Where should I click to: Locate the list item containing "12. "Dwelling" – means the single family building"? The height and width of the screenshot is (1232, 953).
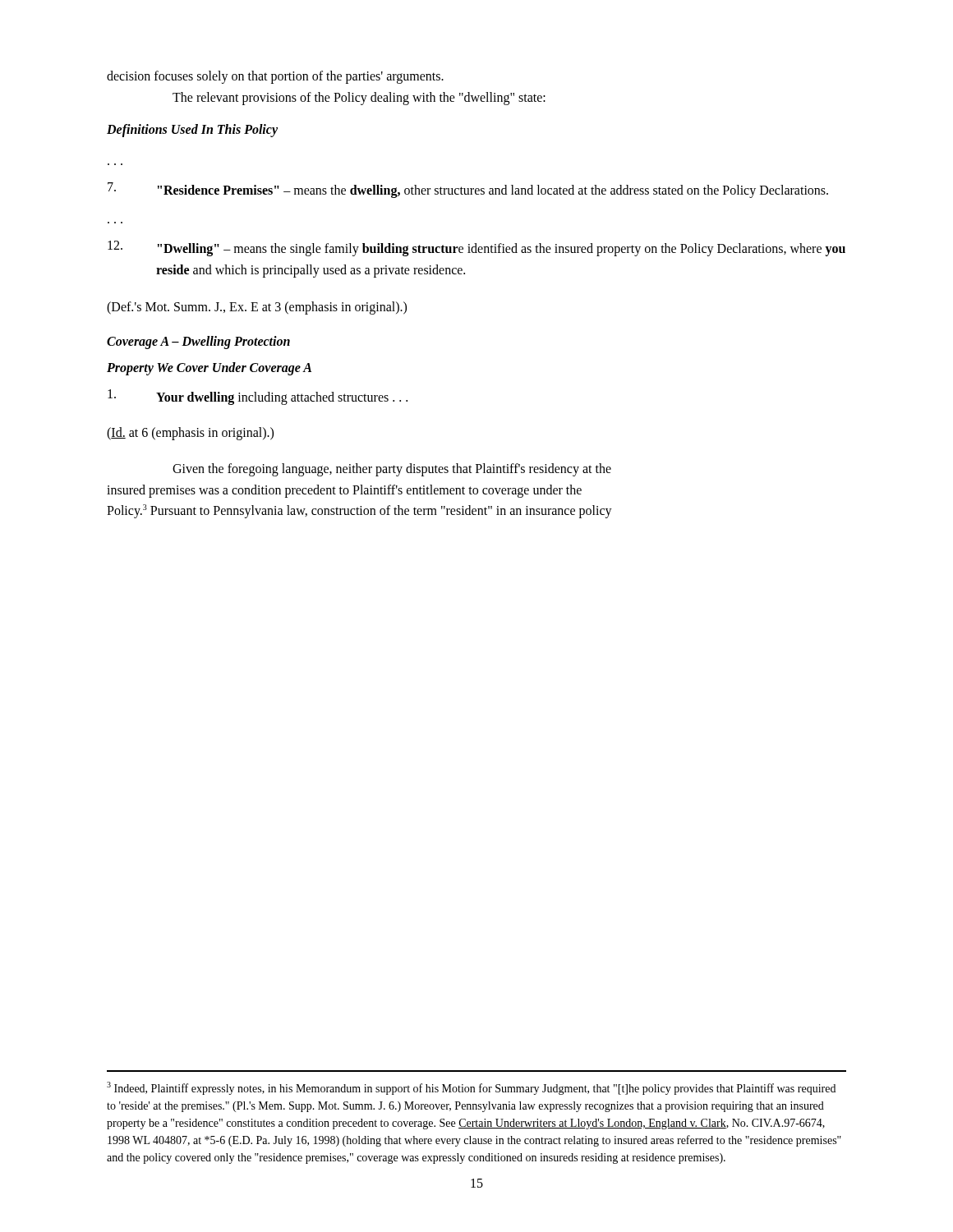point(476,259)
